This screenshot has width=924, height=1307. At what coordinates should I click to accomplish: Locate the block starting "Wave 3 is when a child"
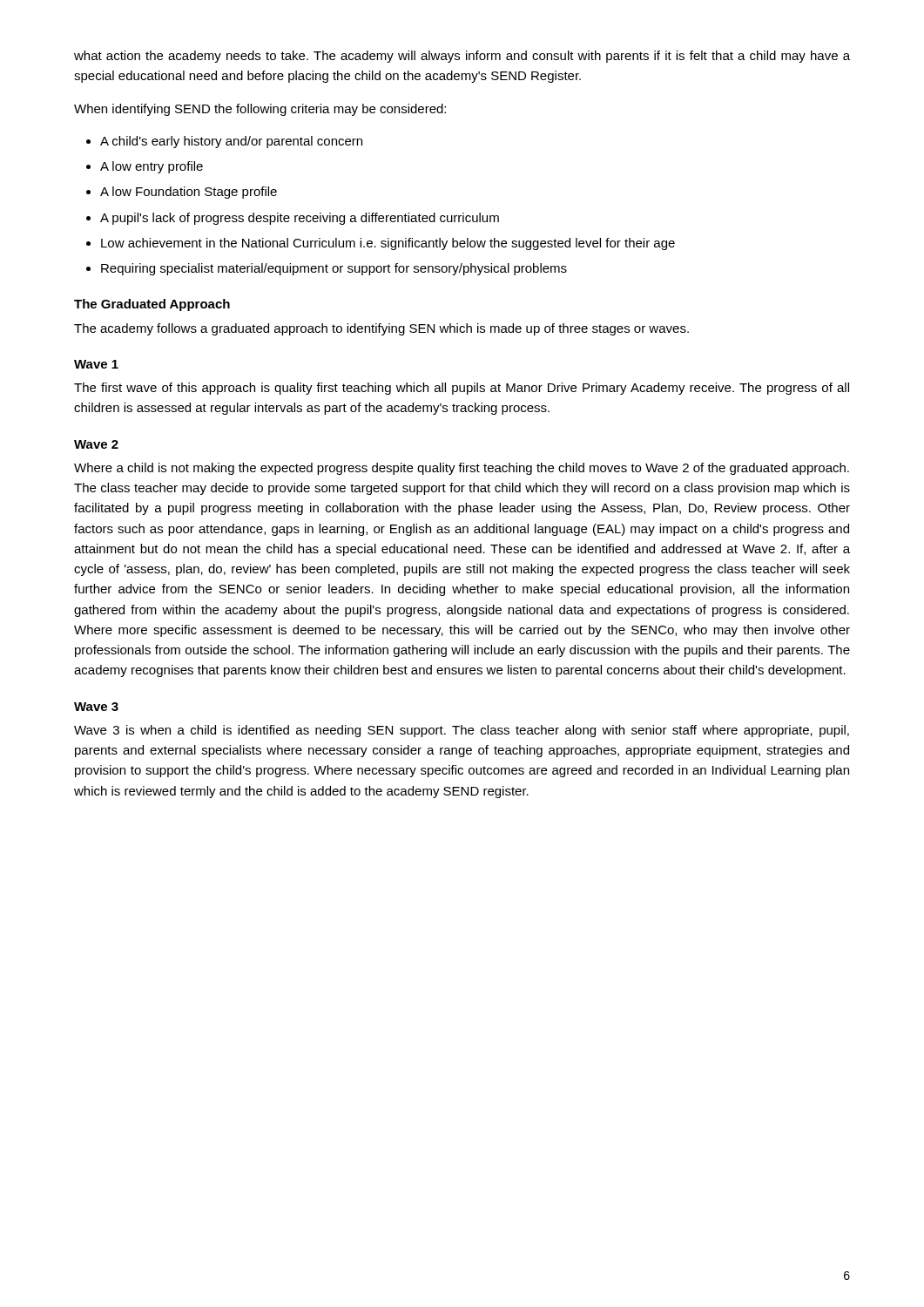462,760
